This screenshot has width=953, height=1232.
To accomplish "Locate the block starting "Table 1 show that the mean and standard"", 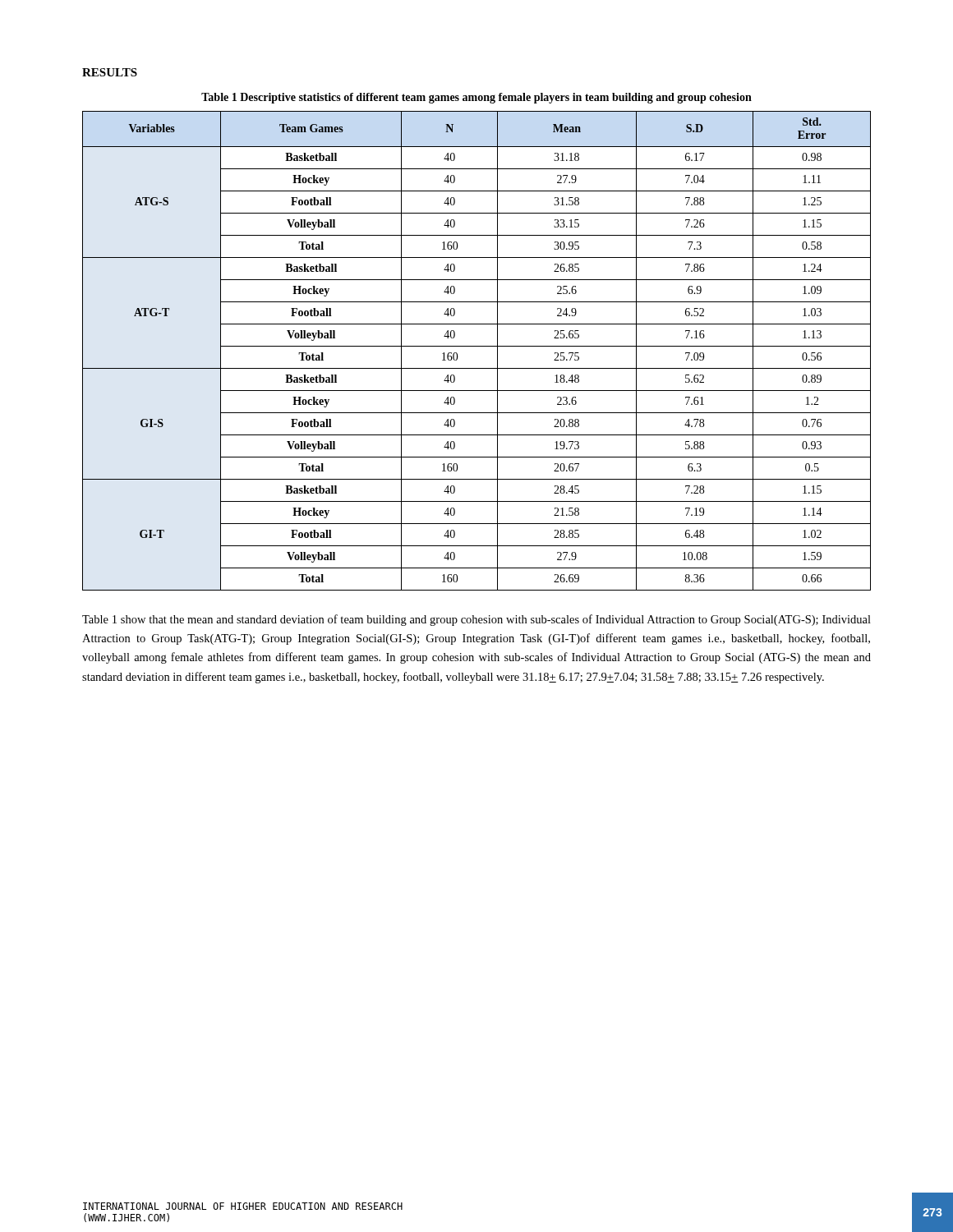I will [476, 648].
